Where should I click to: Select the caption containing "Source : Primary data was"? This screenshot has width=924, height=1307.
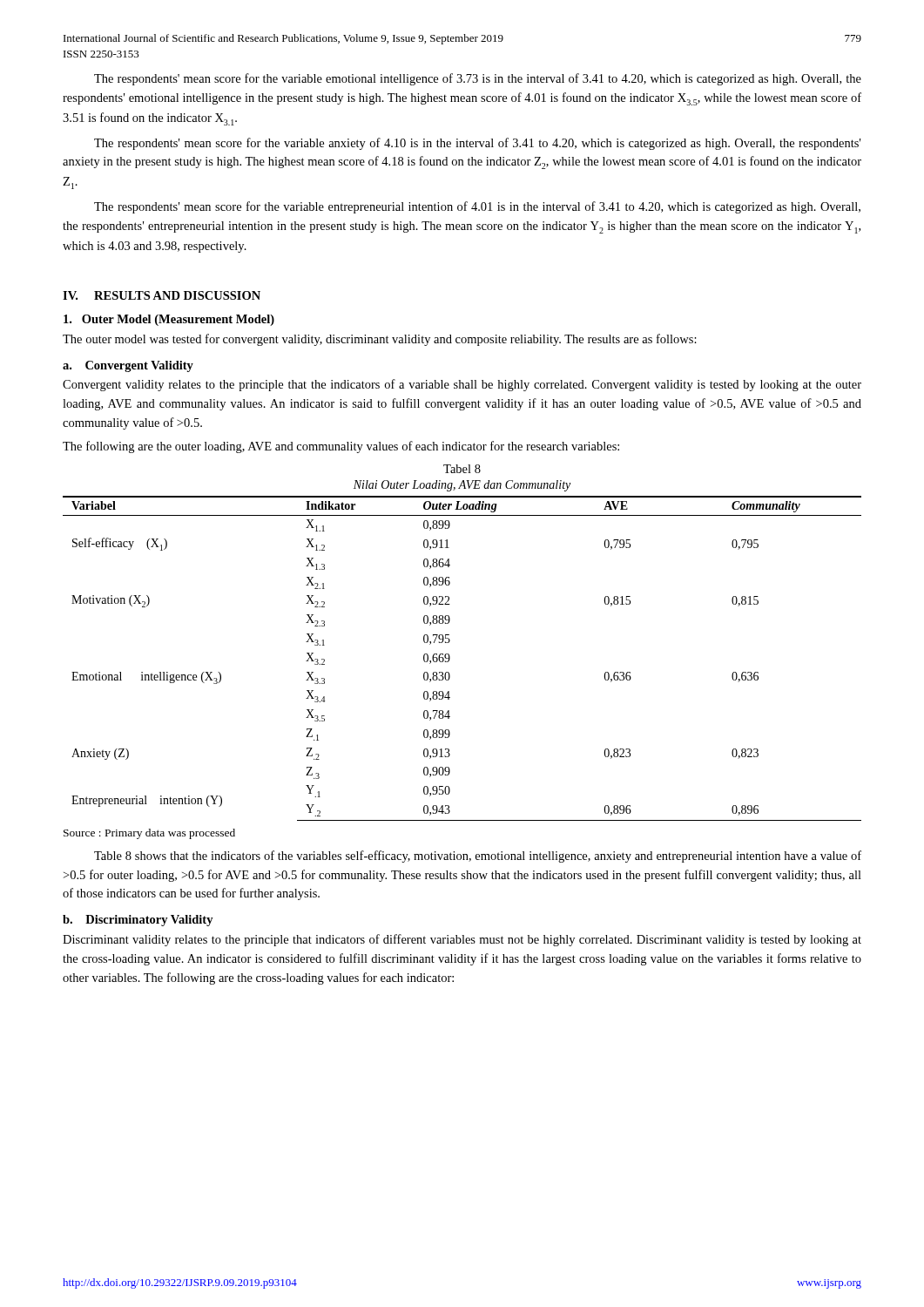coord(149,833)
